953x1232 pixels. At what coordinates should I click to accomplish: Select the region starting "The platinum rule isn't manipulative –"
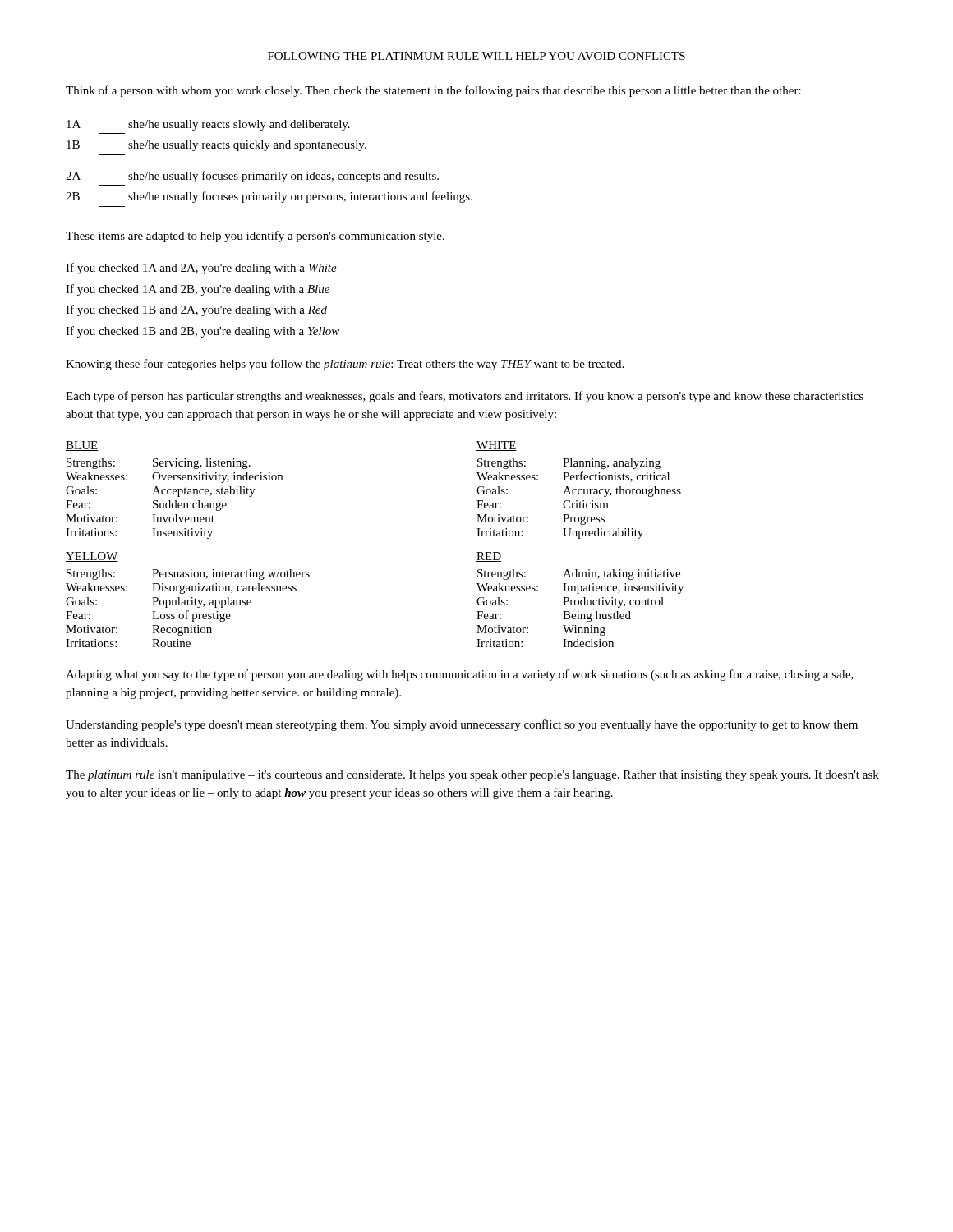[x=472, y=783]
